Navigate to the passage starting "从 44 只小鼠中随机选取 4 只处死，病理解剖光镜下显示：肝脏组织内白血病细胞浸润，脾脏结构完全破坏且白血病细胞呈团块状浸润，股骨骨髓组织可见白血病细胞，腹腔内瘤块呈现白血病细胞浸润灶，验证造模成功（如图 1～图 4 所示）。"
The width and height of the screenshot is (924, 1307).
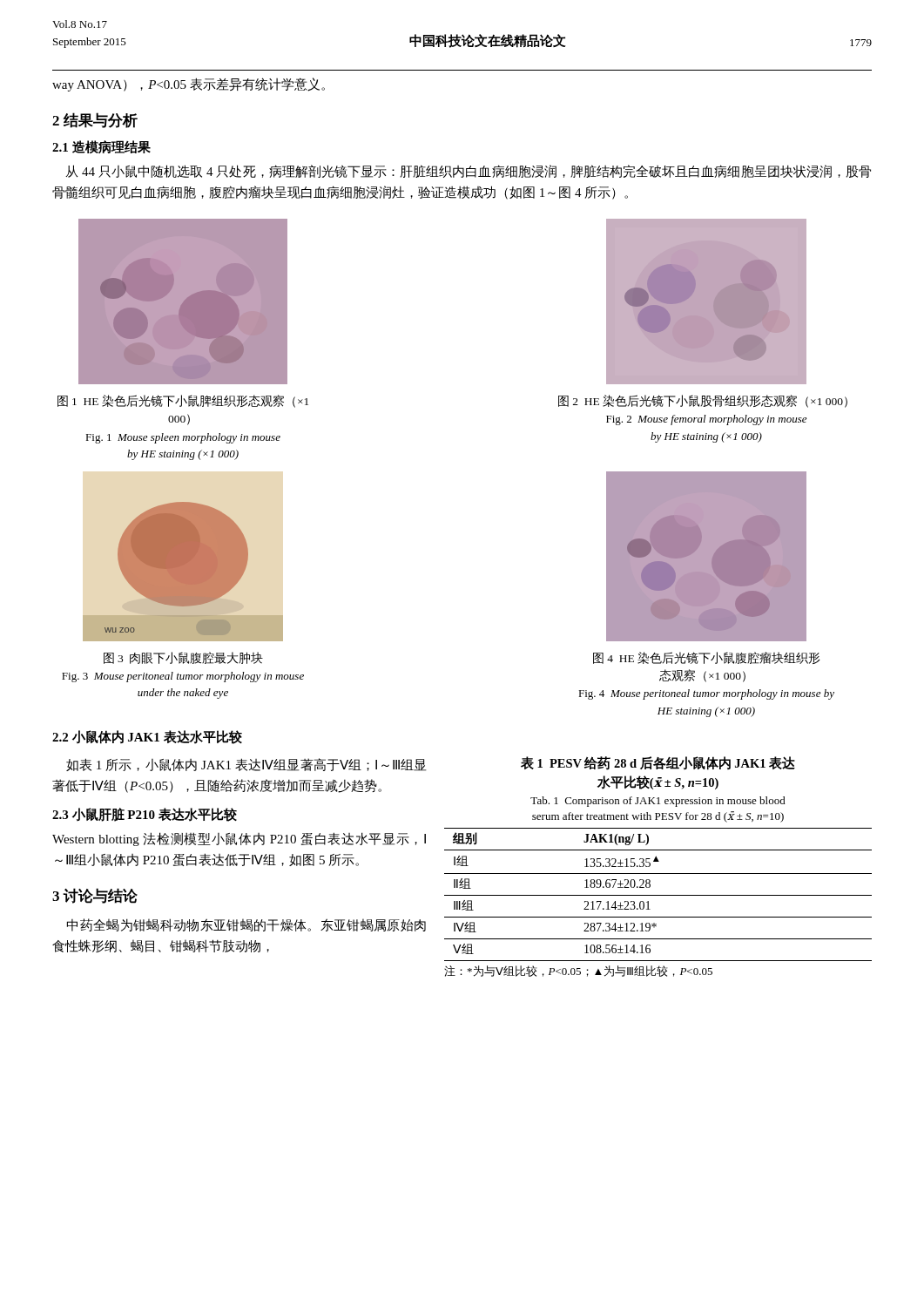(462, 182)
